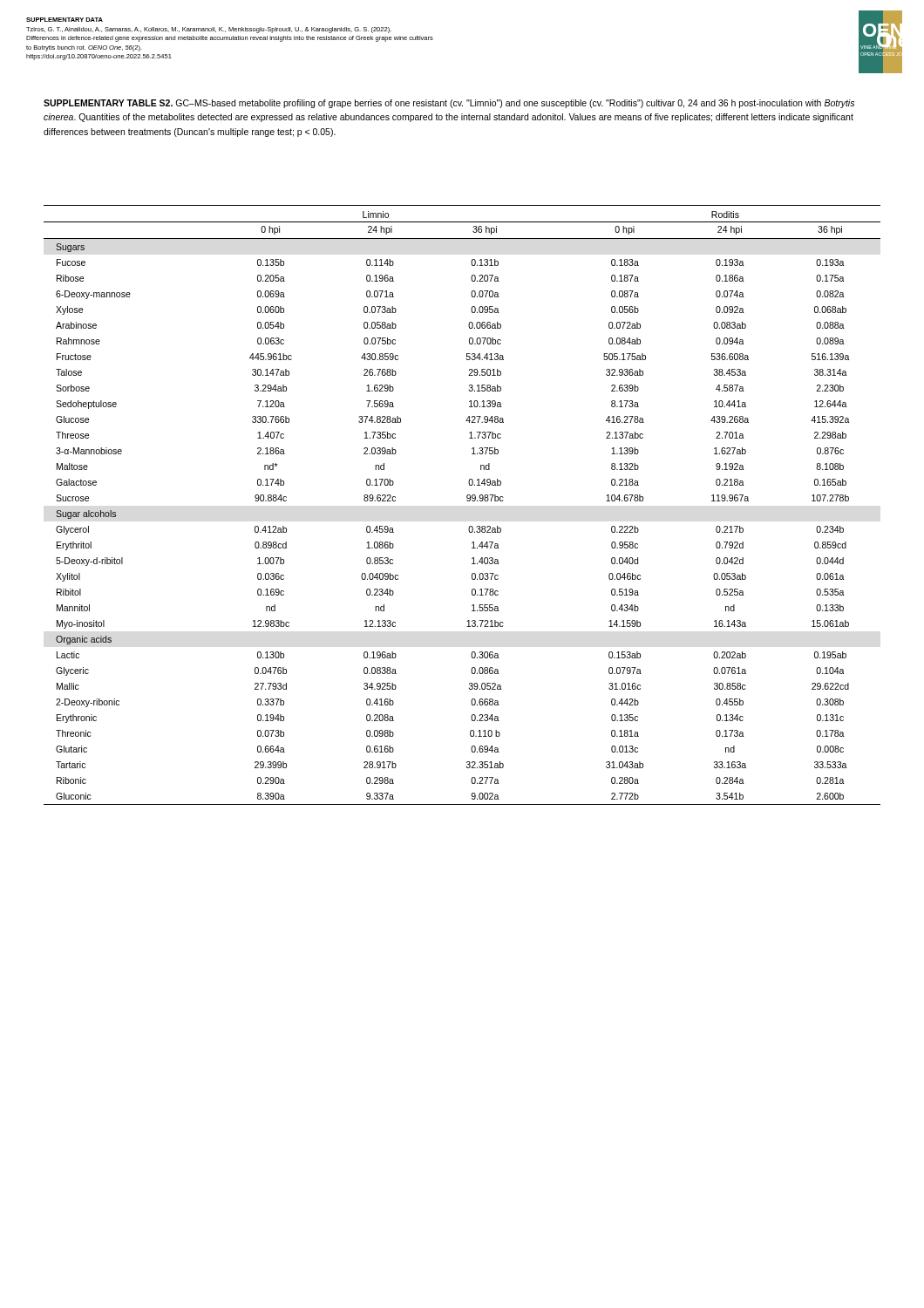Screen dimensions: 1308x924
Task: Click on the logo
Action: 854,42
